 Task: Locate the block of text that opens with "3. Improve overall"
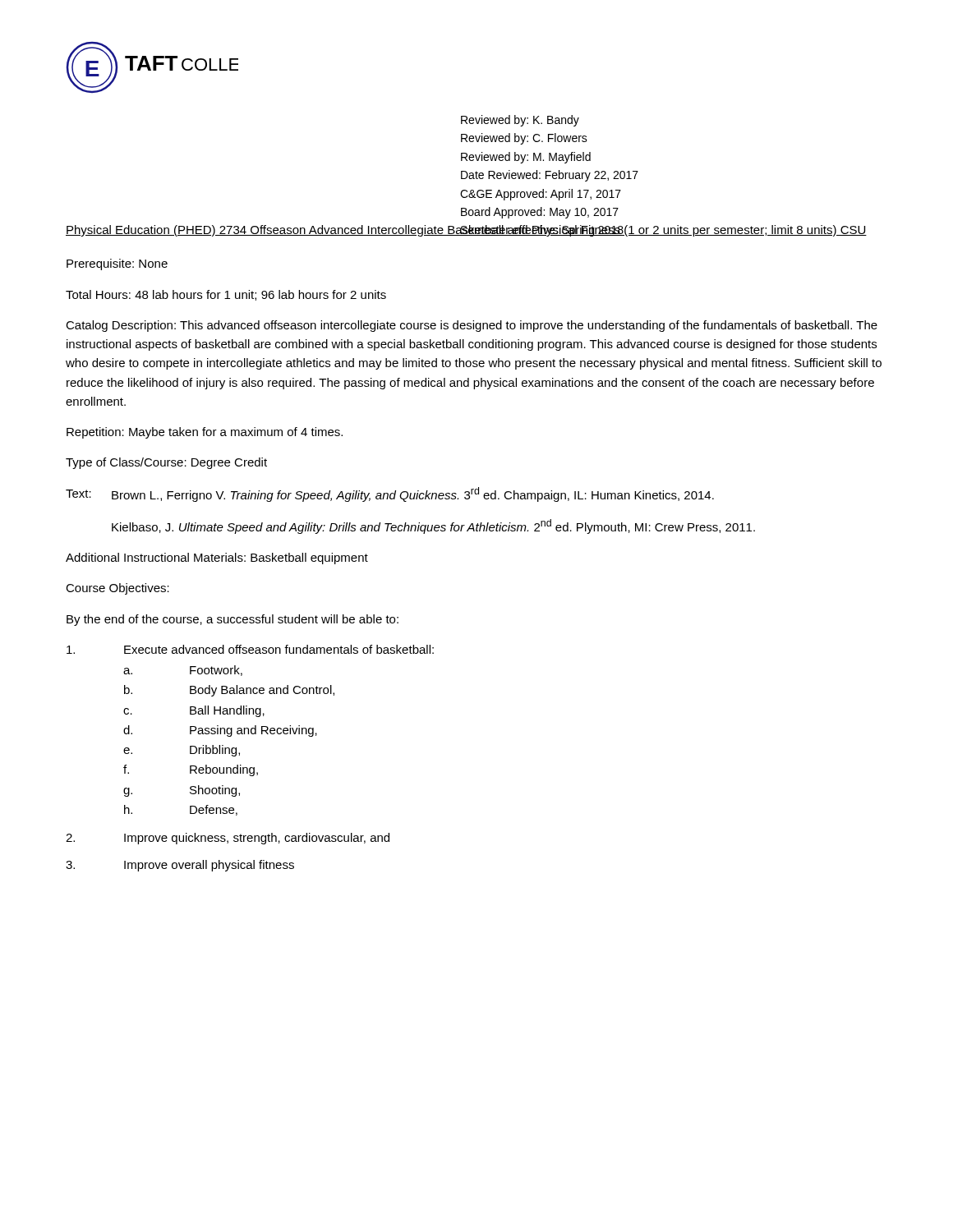[180, 866]
